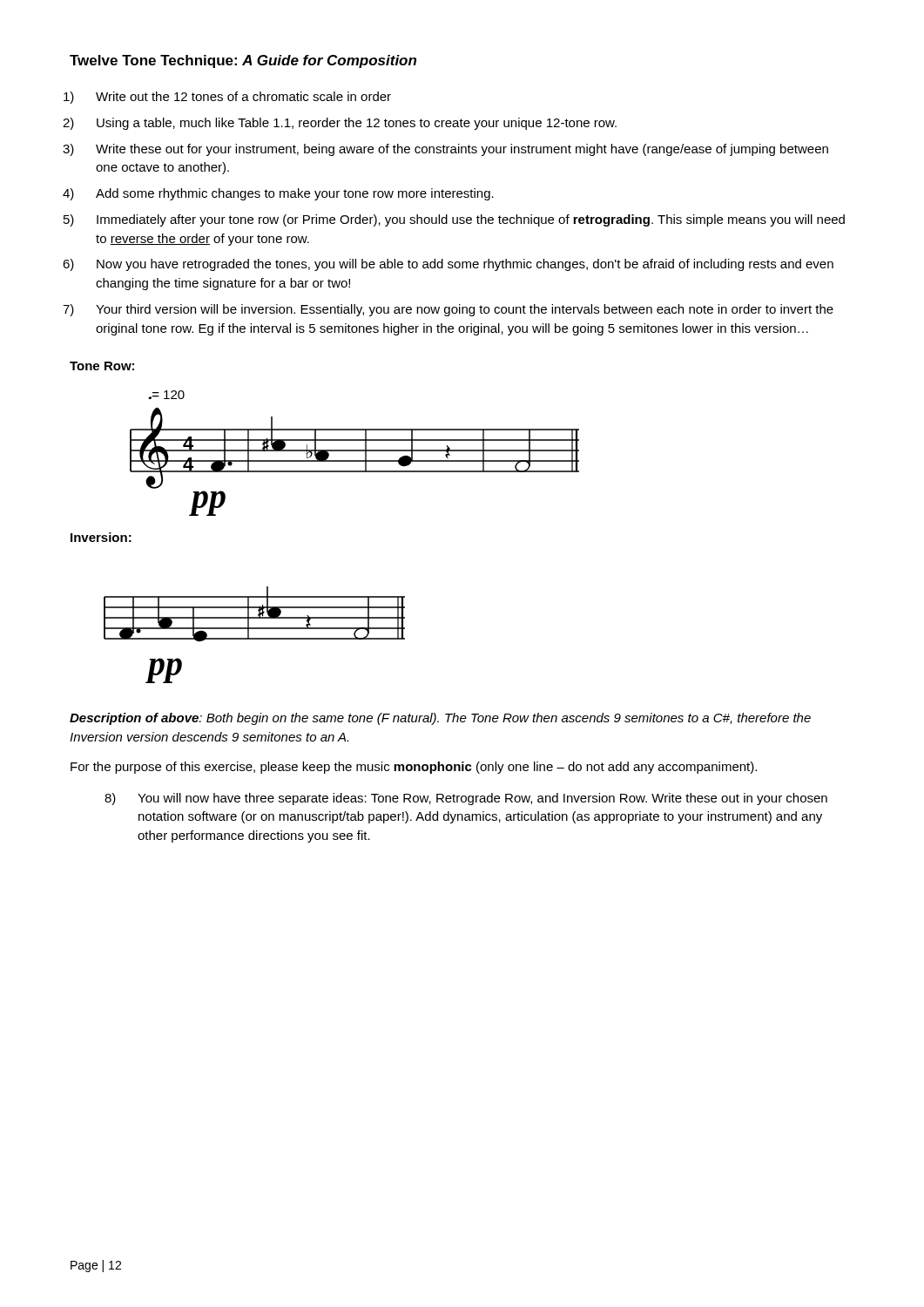Find the block on this page that starts "Immediately after your"

[x=471, y=229]
